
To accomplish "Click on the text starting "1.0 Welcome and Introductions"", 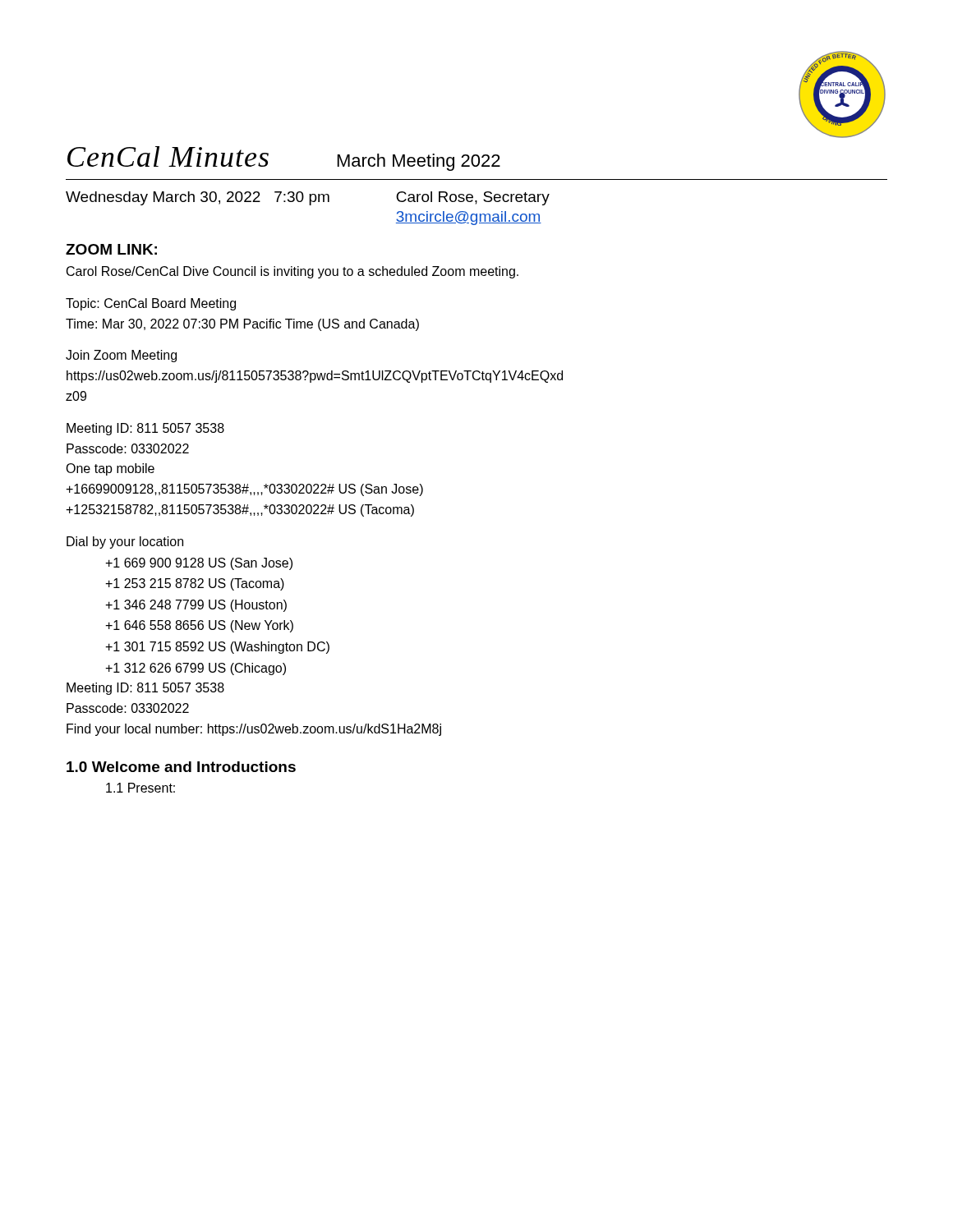I will [181, 766].
